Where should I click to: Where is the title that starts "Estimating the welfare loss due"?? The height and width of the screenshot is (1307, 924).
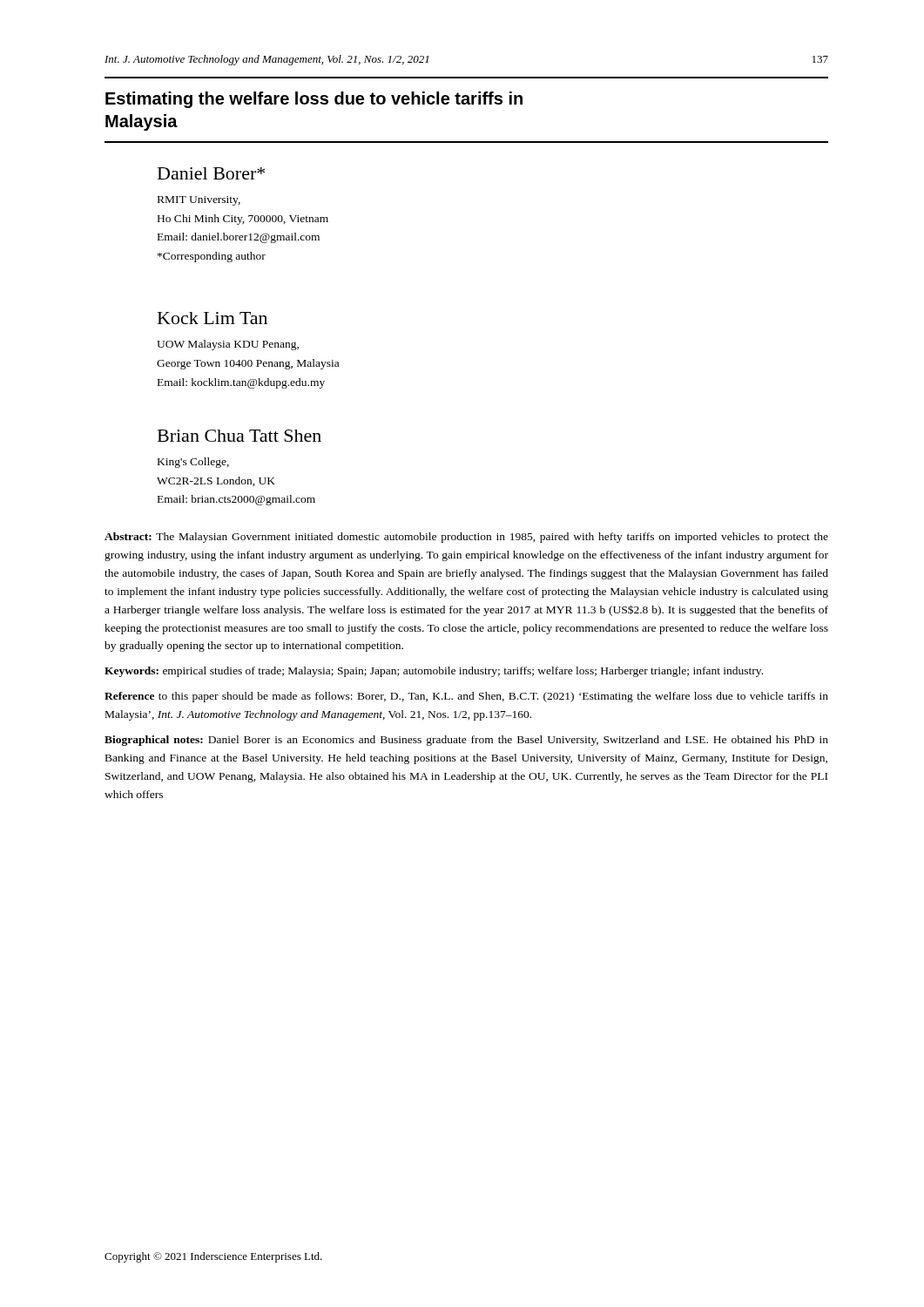[314, 110]
